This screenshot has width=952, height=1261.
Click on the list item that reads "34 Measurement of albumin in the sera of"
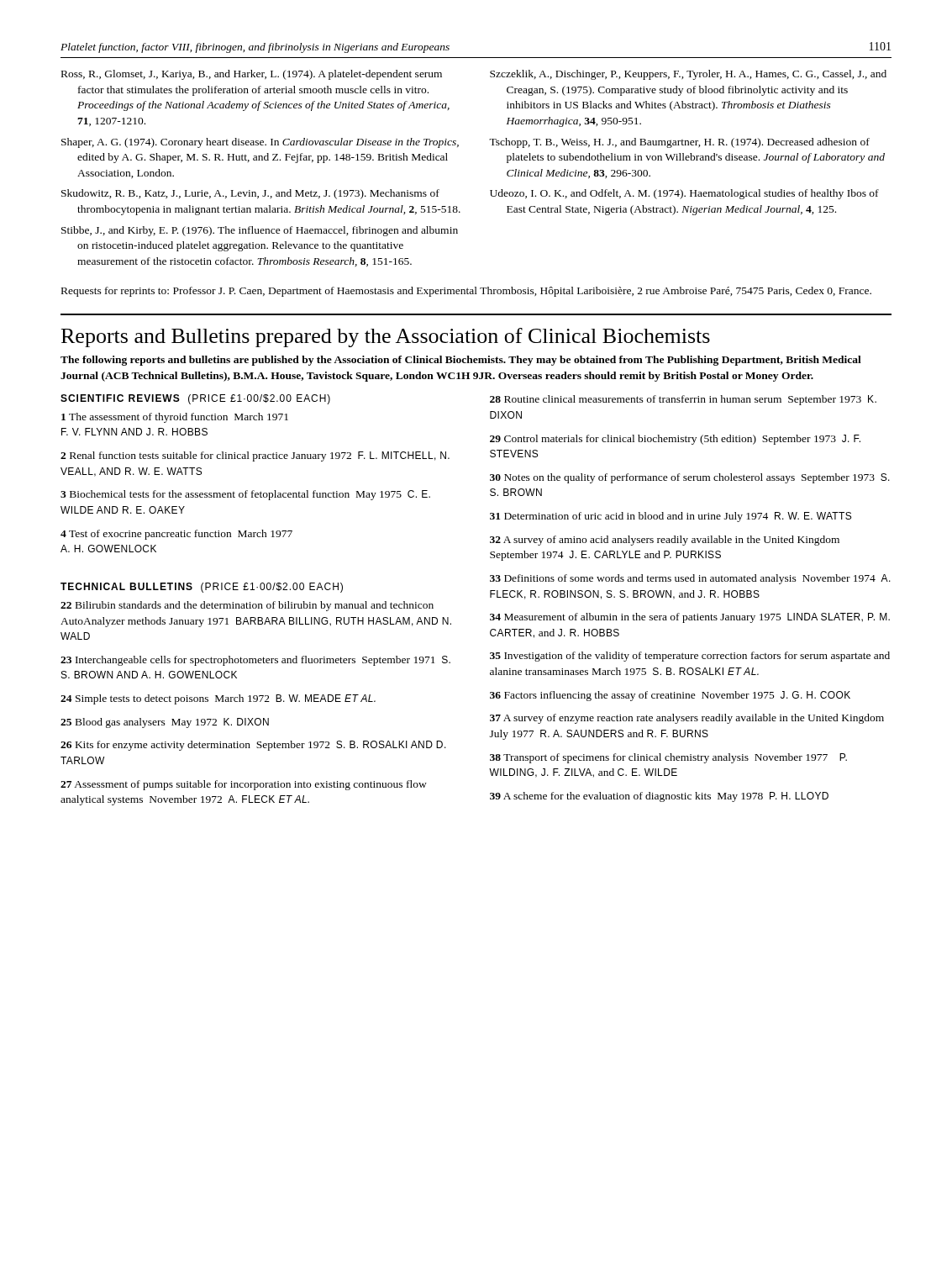690,625
